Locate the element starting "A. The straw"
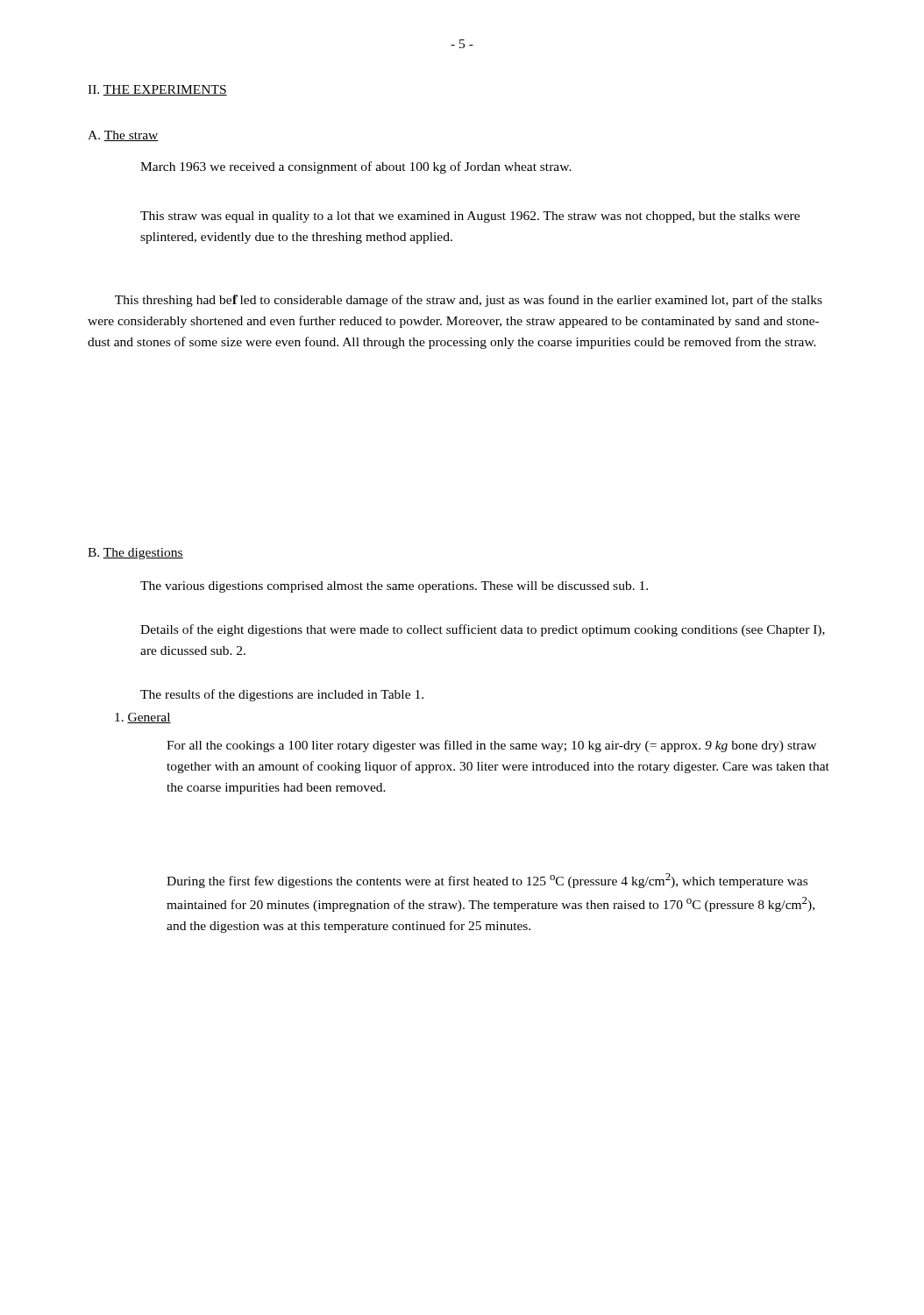This screenshot has width=924, height=1315. [x=123, y=135]
